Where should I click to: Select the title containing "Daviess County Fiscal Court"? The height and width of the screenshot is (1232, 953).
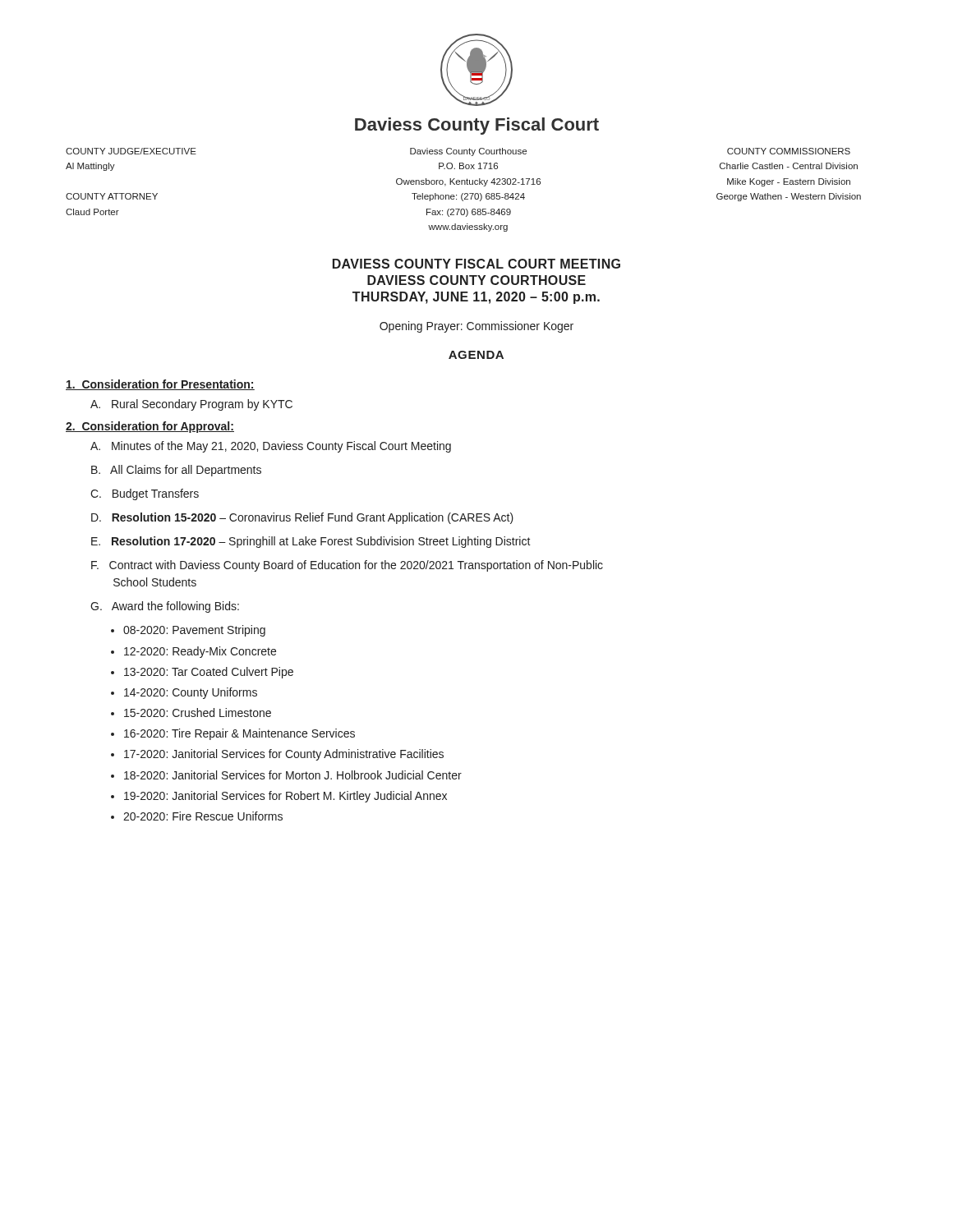476,124
